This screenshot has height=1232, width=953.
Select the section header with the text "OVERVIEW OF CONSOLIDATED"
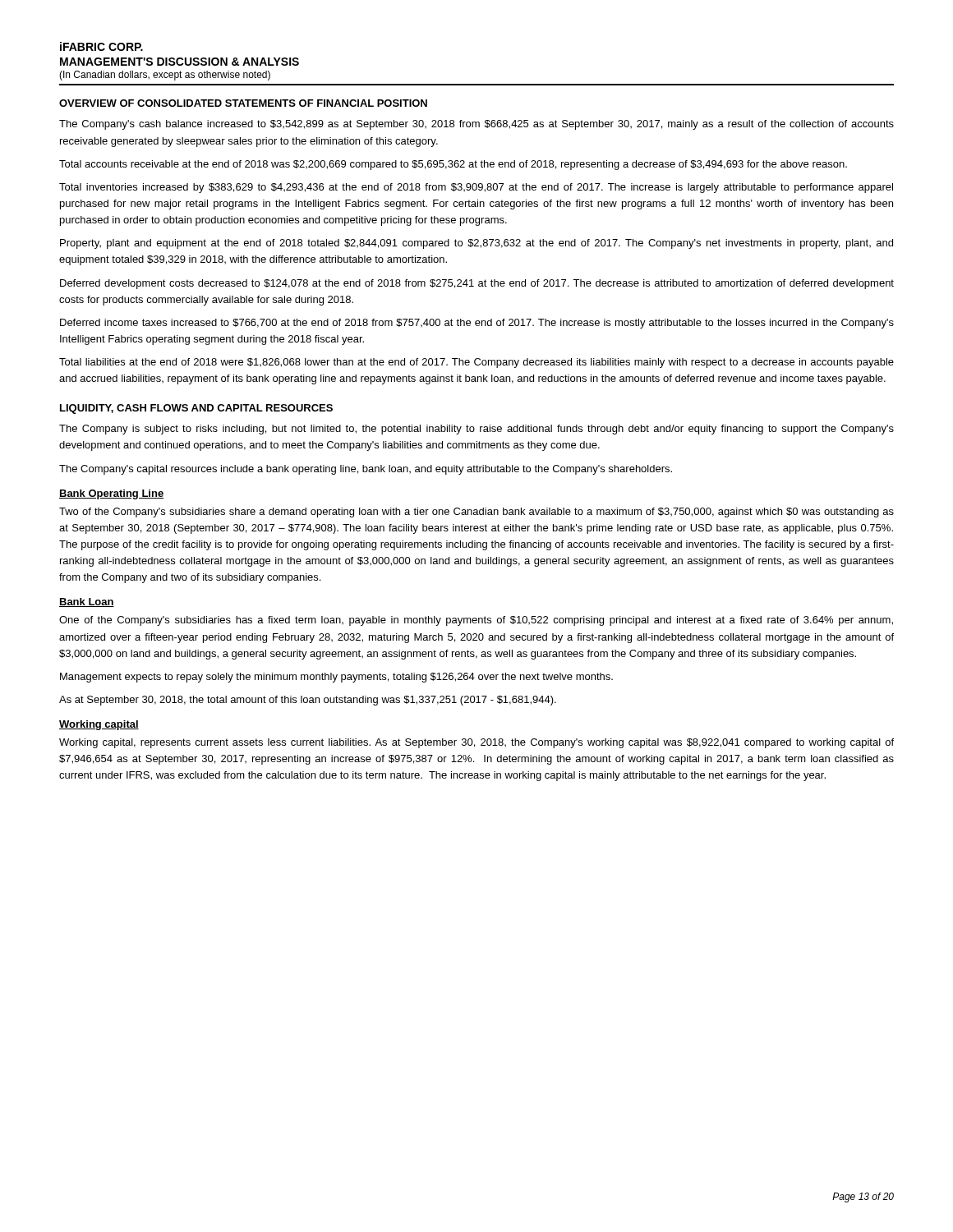click(243, 103)
